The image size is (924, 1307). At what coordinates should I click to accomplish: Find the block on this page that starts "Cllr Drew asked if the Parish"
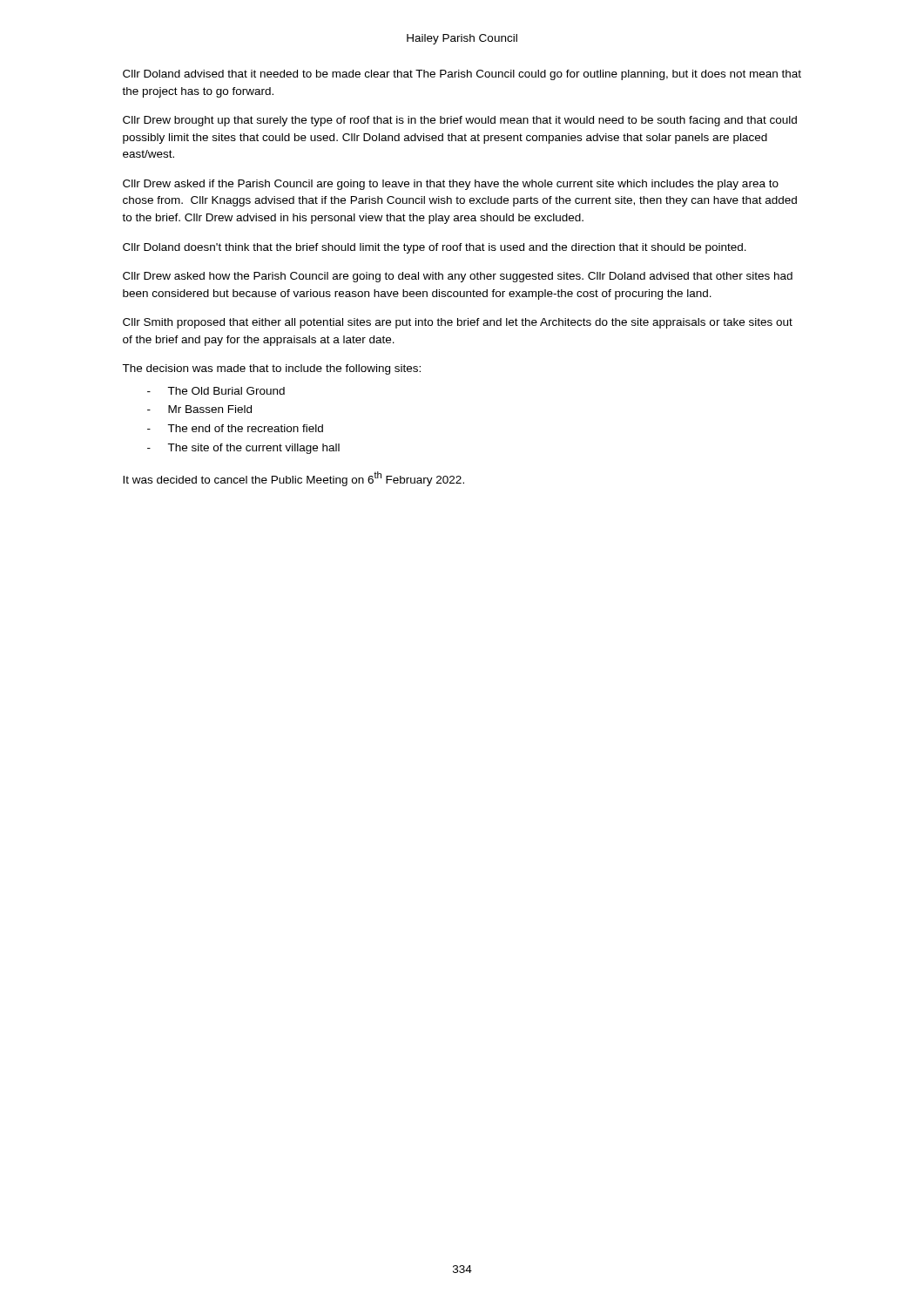(x=460, y=200)
